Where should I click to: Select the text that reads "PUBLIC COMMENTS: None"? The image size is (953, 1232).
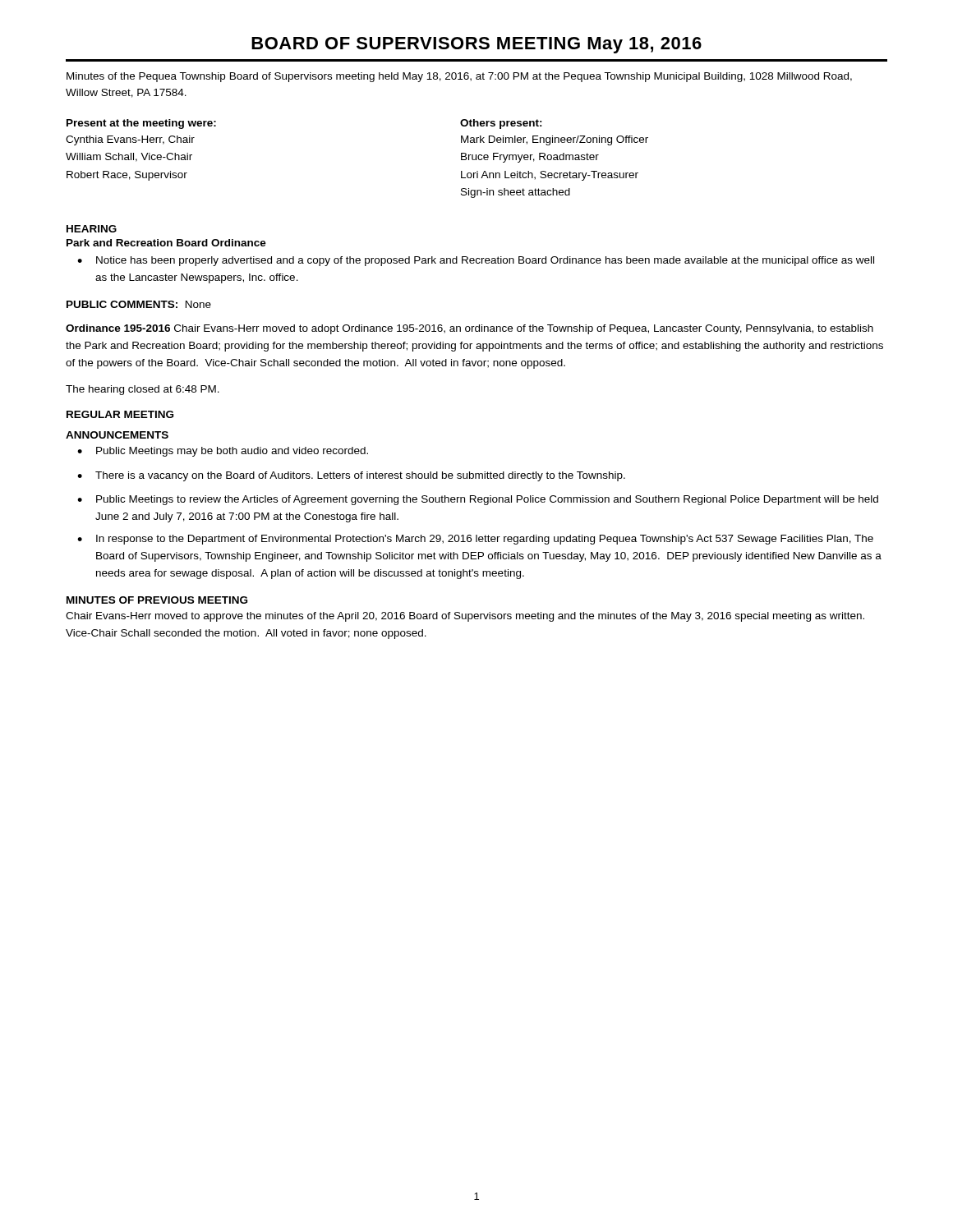138,304
